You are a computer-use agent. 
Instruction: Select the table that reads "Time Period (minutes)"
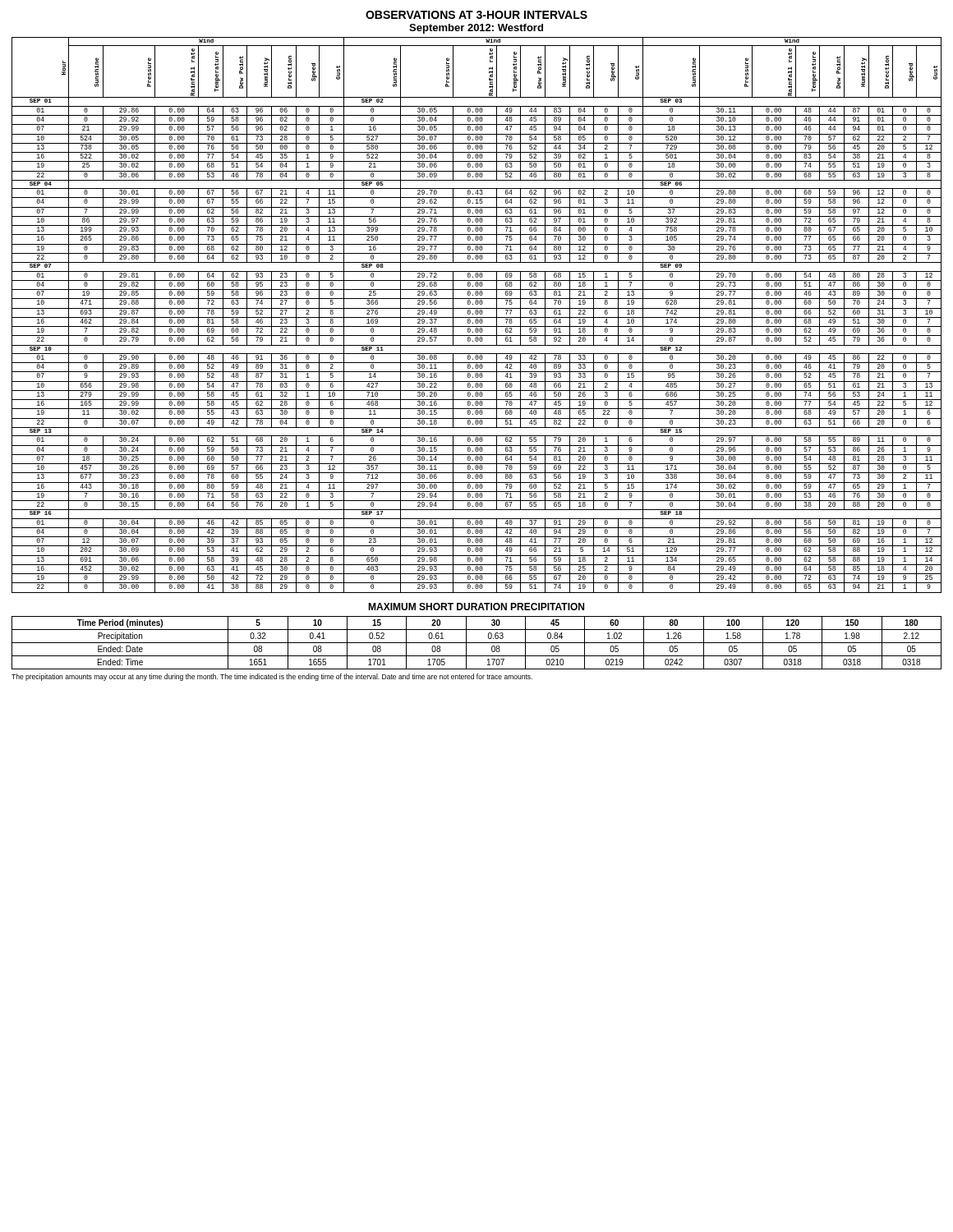pyautogui.click(x=476, y=642)
